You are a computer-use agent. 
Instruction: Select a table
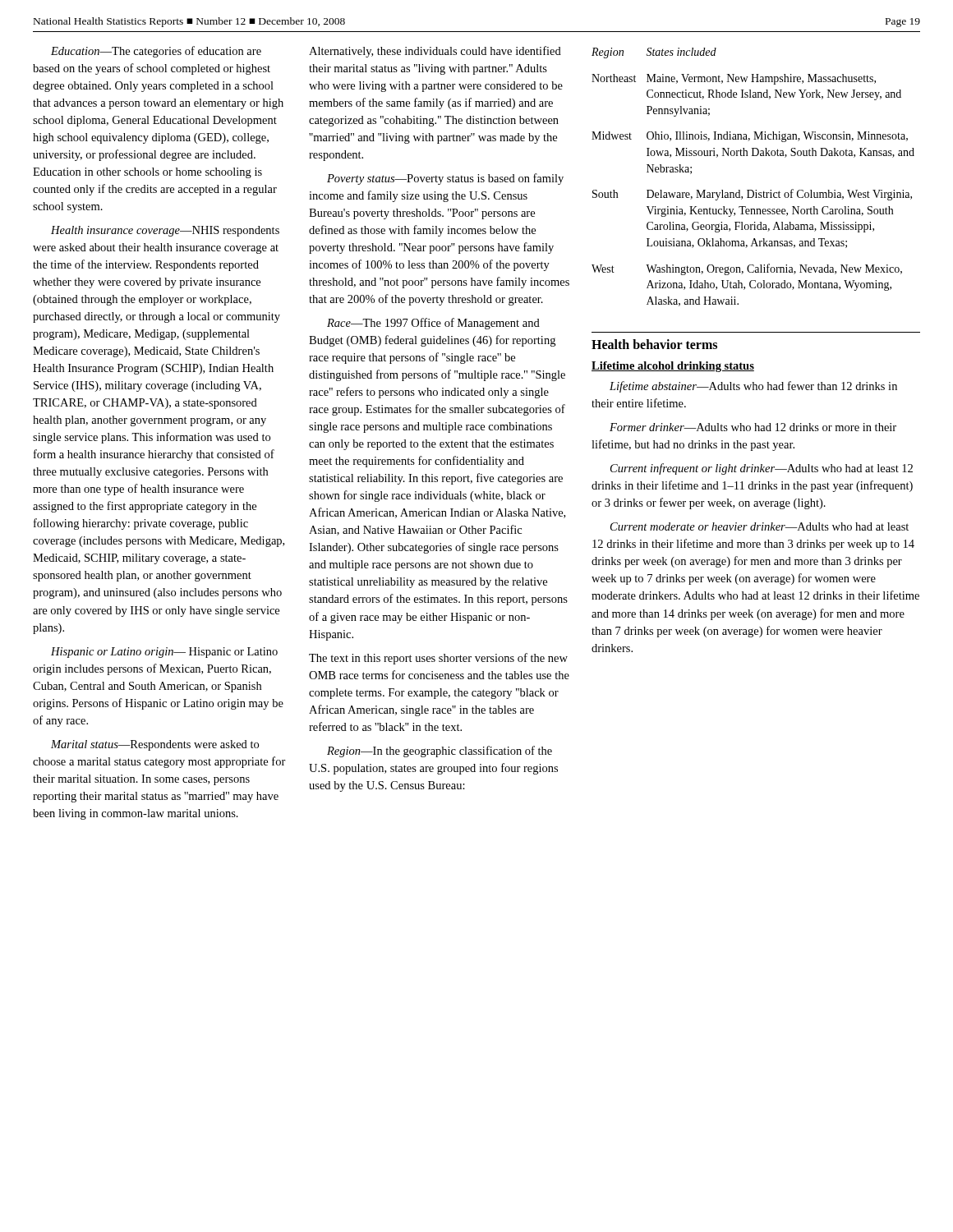(x=756, y=180)
